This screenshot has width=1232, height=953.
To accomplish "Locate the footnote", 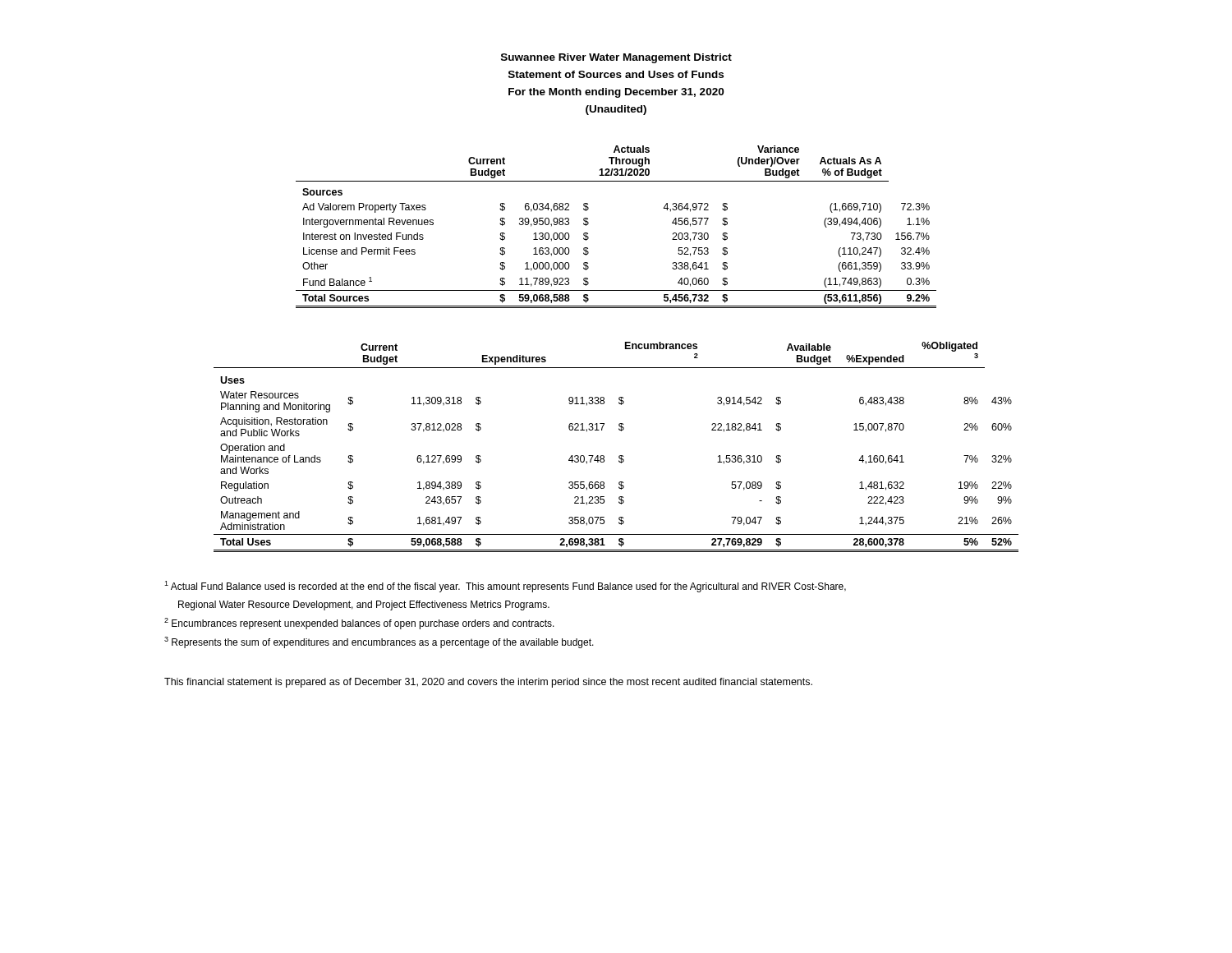I will [616, 614].
